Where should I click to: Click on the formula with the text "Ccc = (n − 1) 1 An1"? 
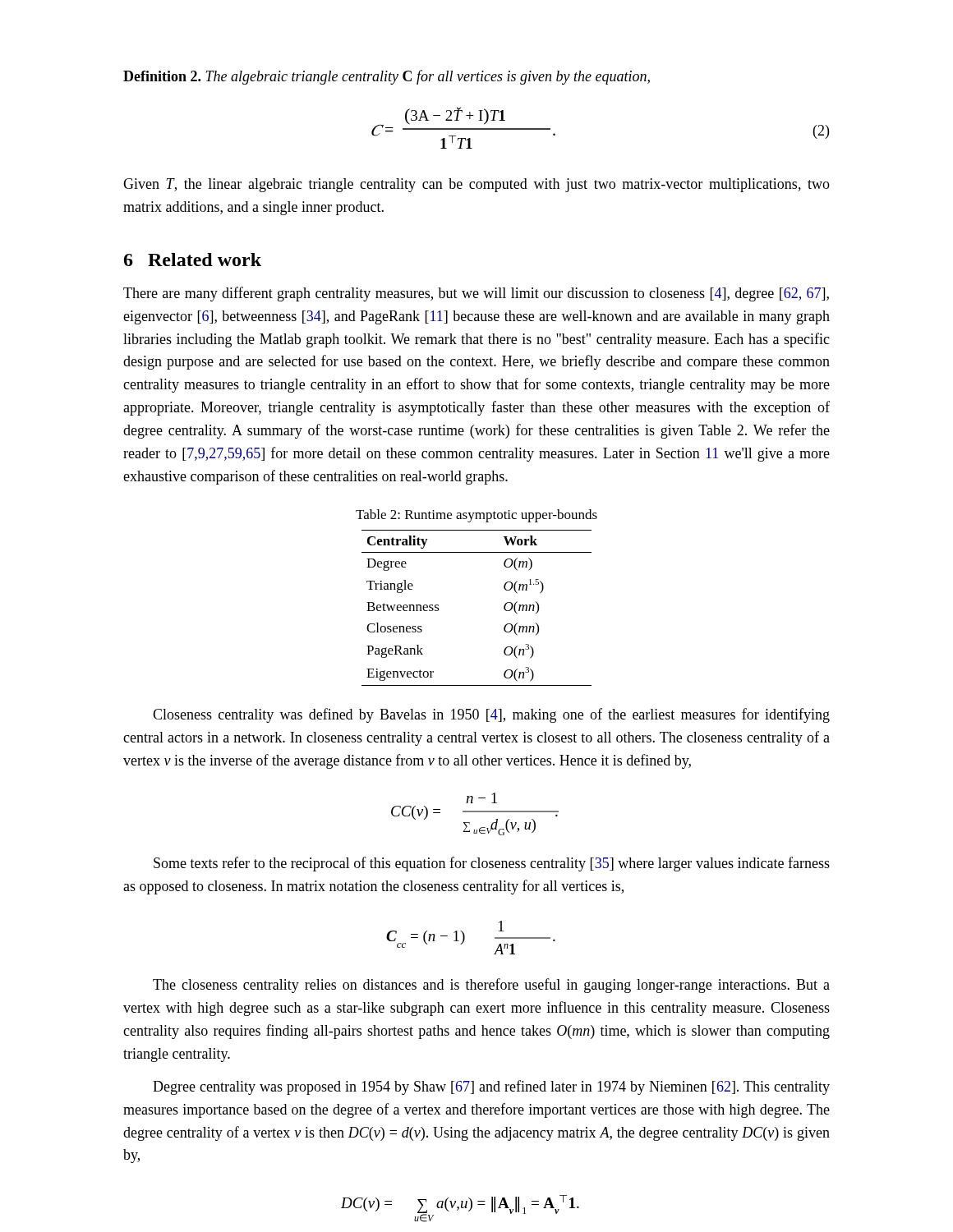pos(476,937)
